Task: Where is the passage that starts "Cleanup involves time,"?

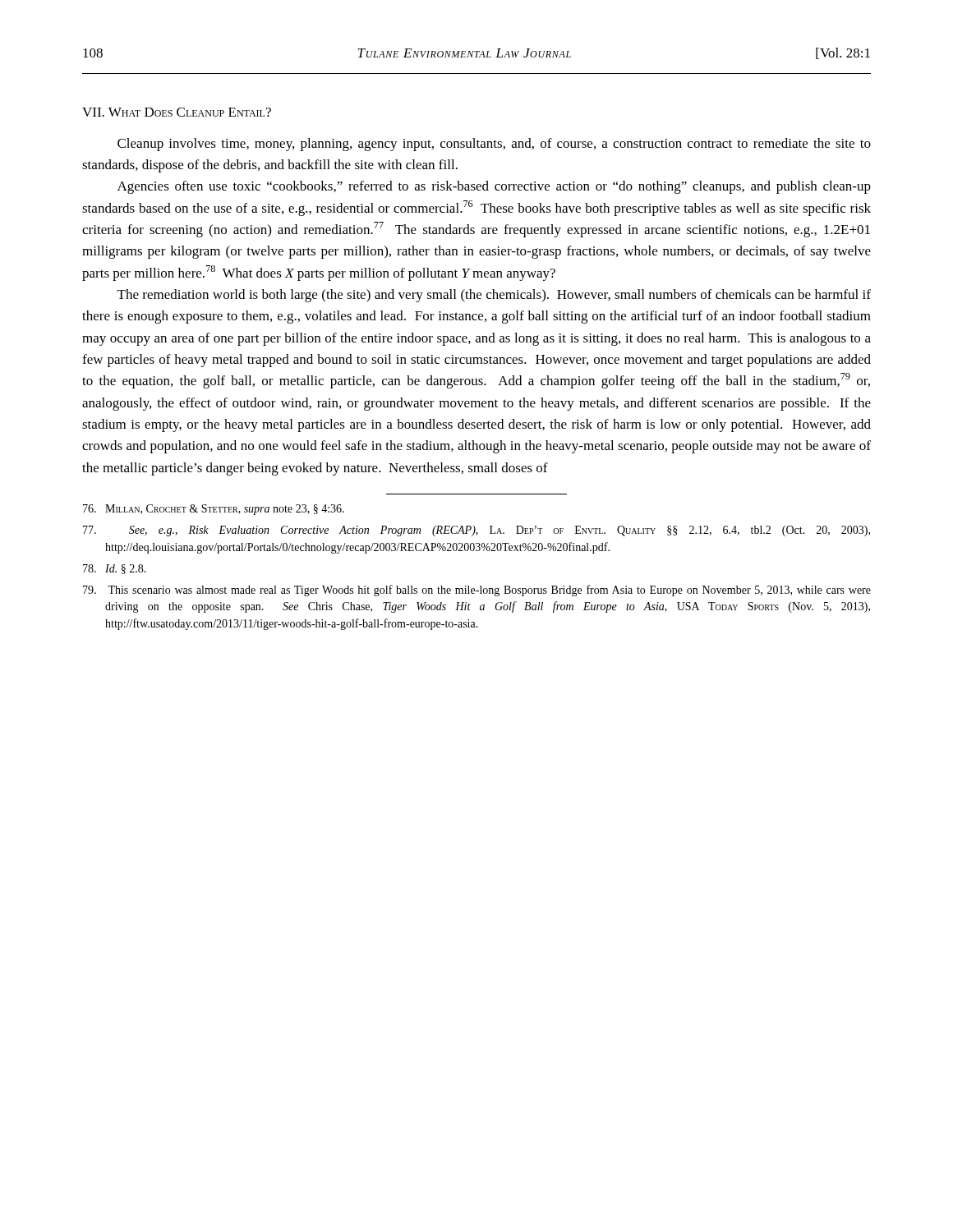Action: click(x=476, y=154)
